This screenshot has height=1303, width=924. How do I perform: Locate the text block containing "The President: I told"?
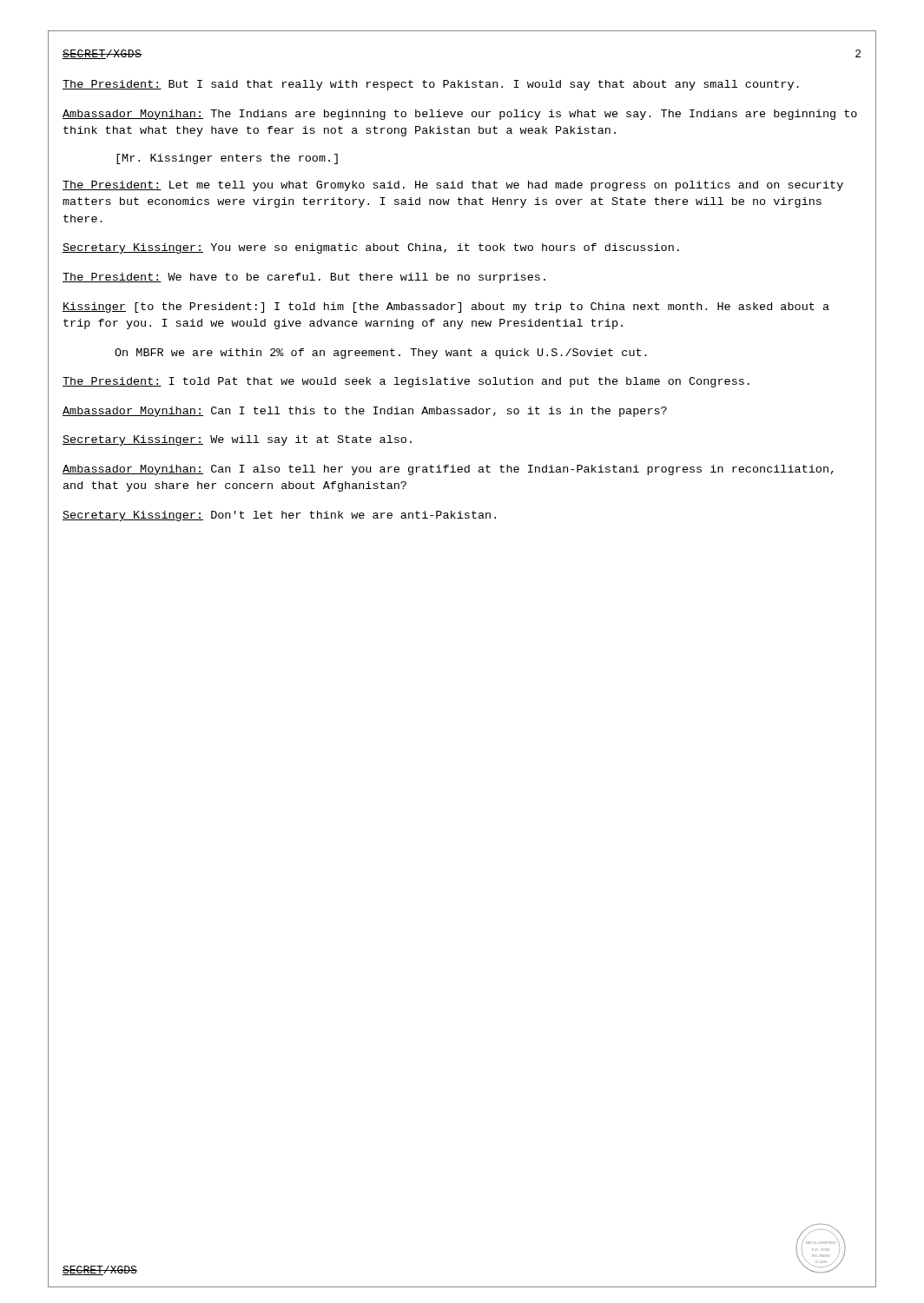pos(407,382)
